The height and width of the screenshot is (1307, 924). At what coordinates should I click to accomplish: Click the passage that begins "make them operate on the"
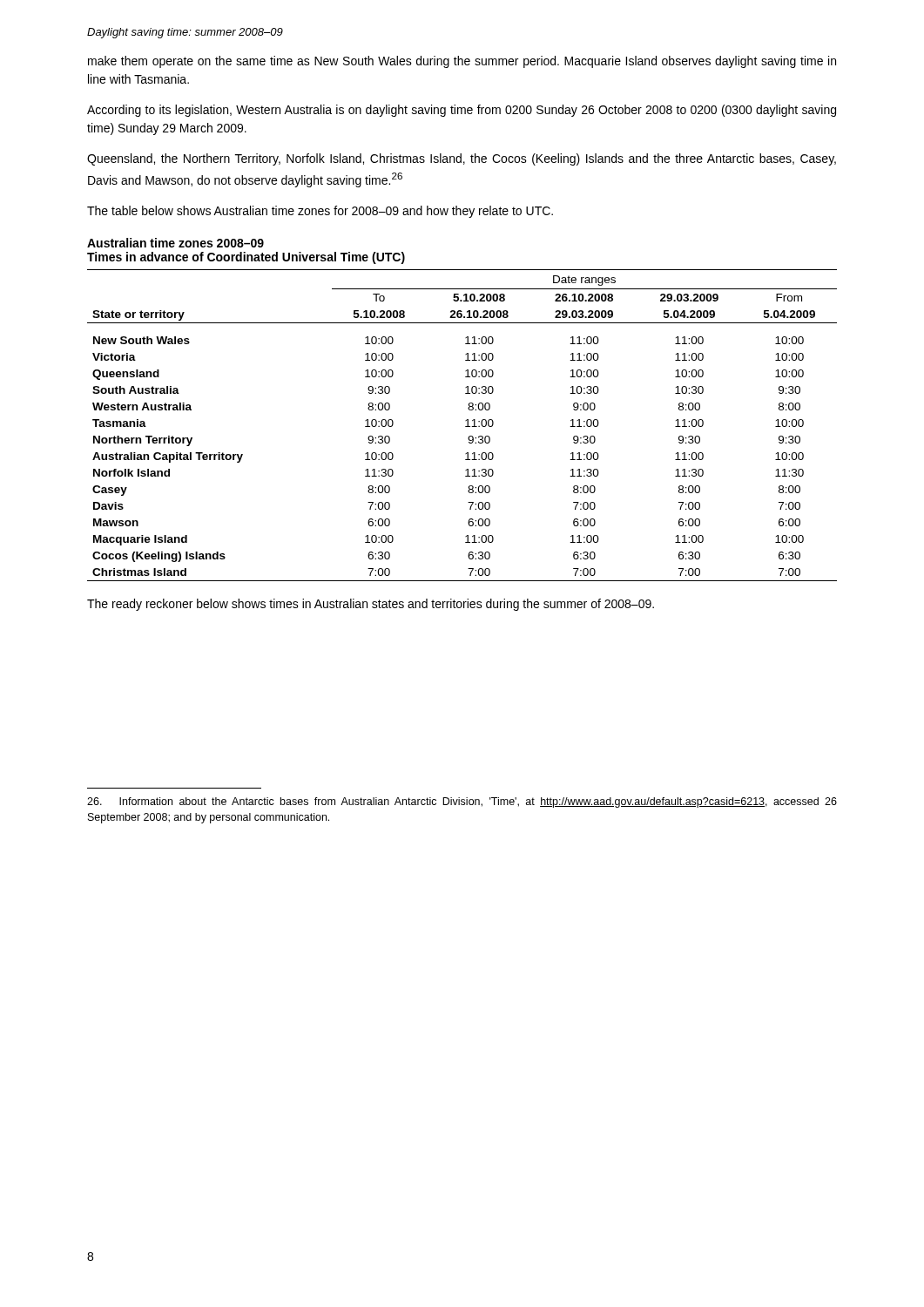click(x=462, y=70)
